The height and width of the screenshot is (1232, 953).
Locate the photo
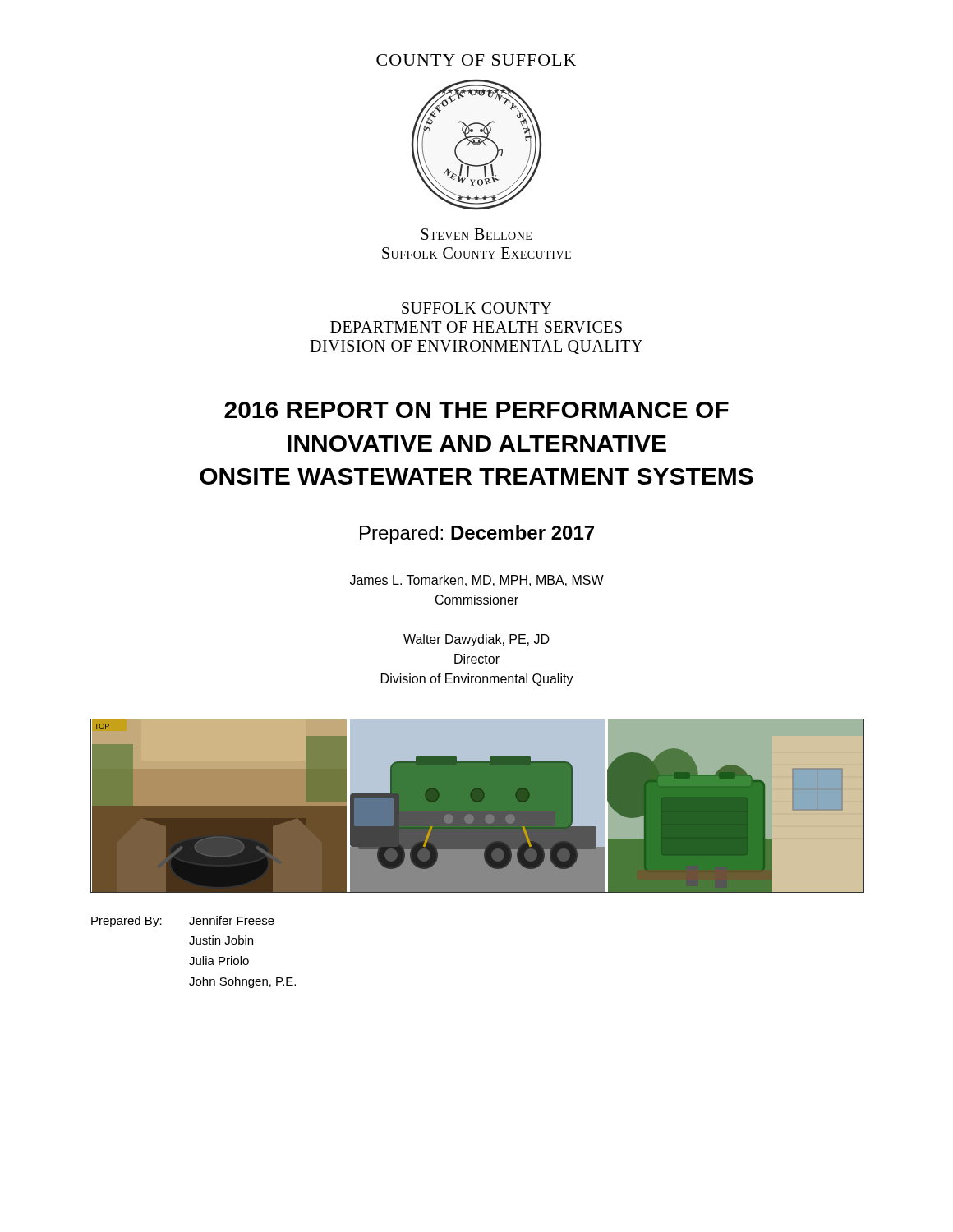click(x=477, y=805)
